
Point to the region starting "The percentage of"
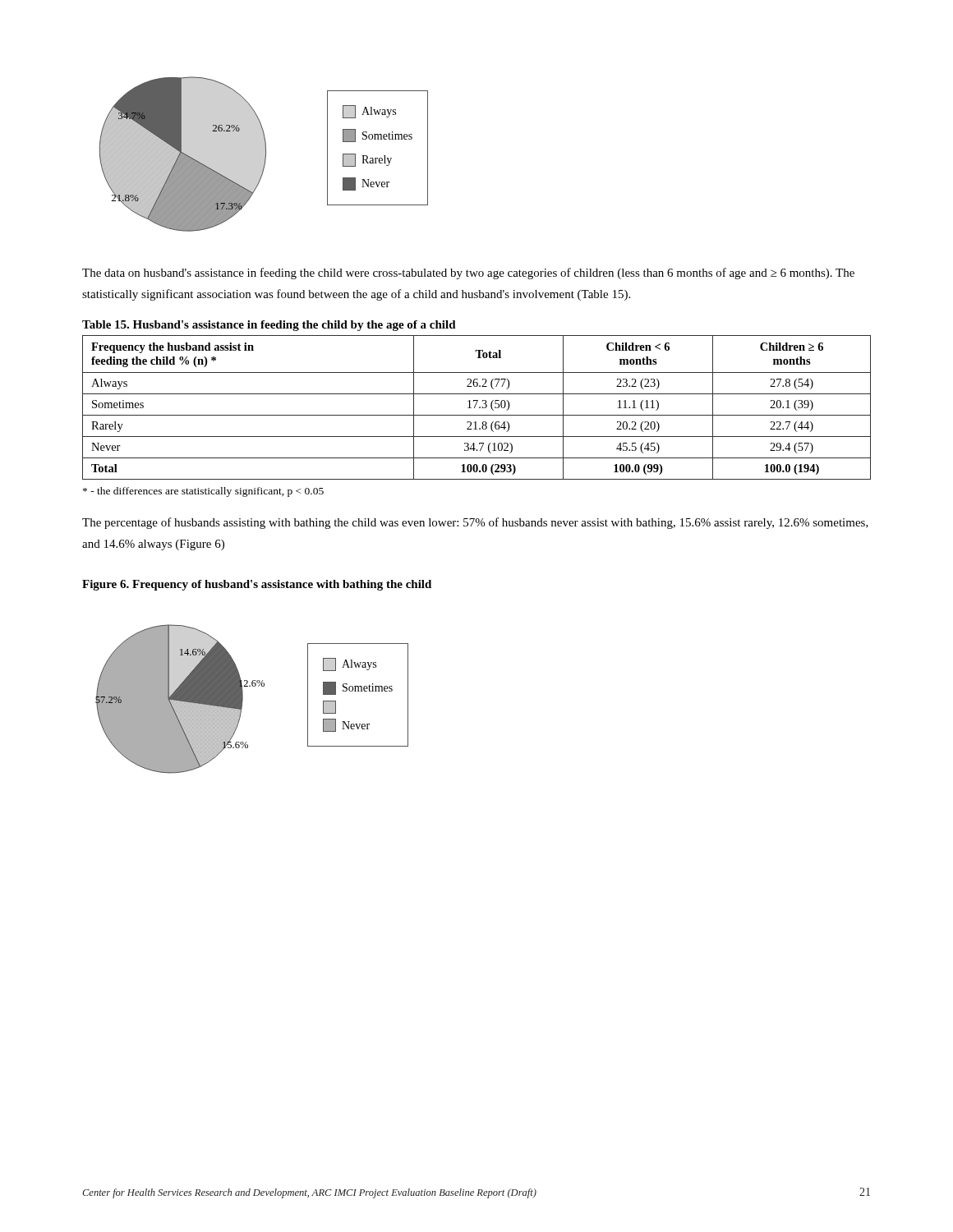[475, 533]
